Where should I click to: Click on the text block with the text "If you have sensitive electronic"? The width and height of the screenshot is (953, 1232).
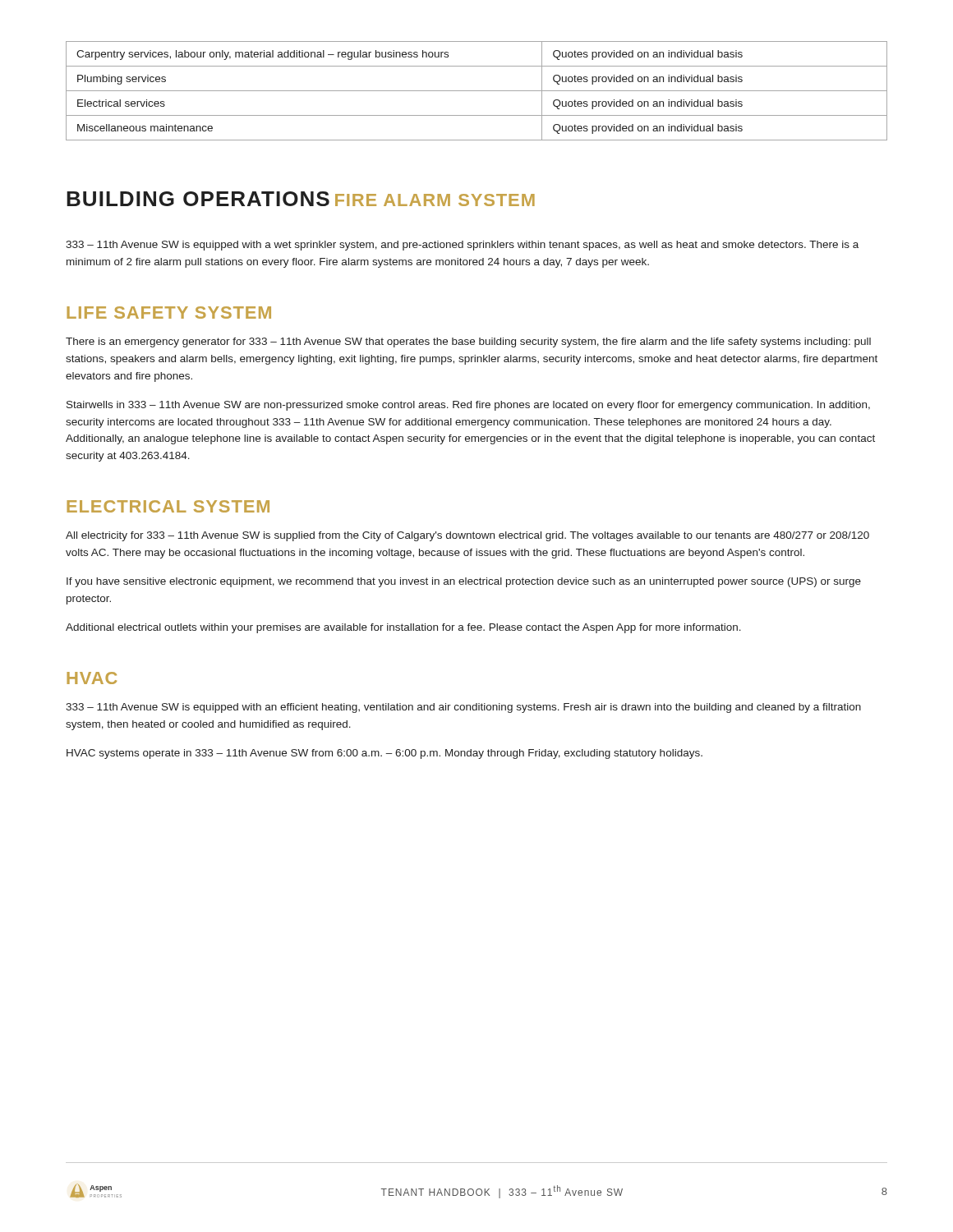click(x=463, y=590)
